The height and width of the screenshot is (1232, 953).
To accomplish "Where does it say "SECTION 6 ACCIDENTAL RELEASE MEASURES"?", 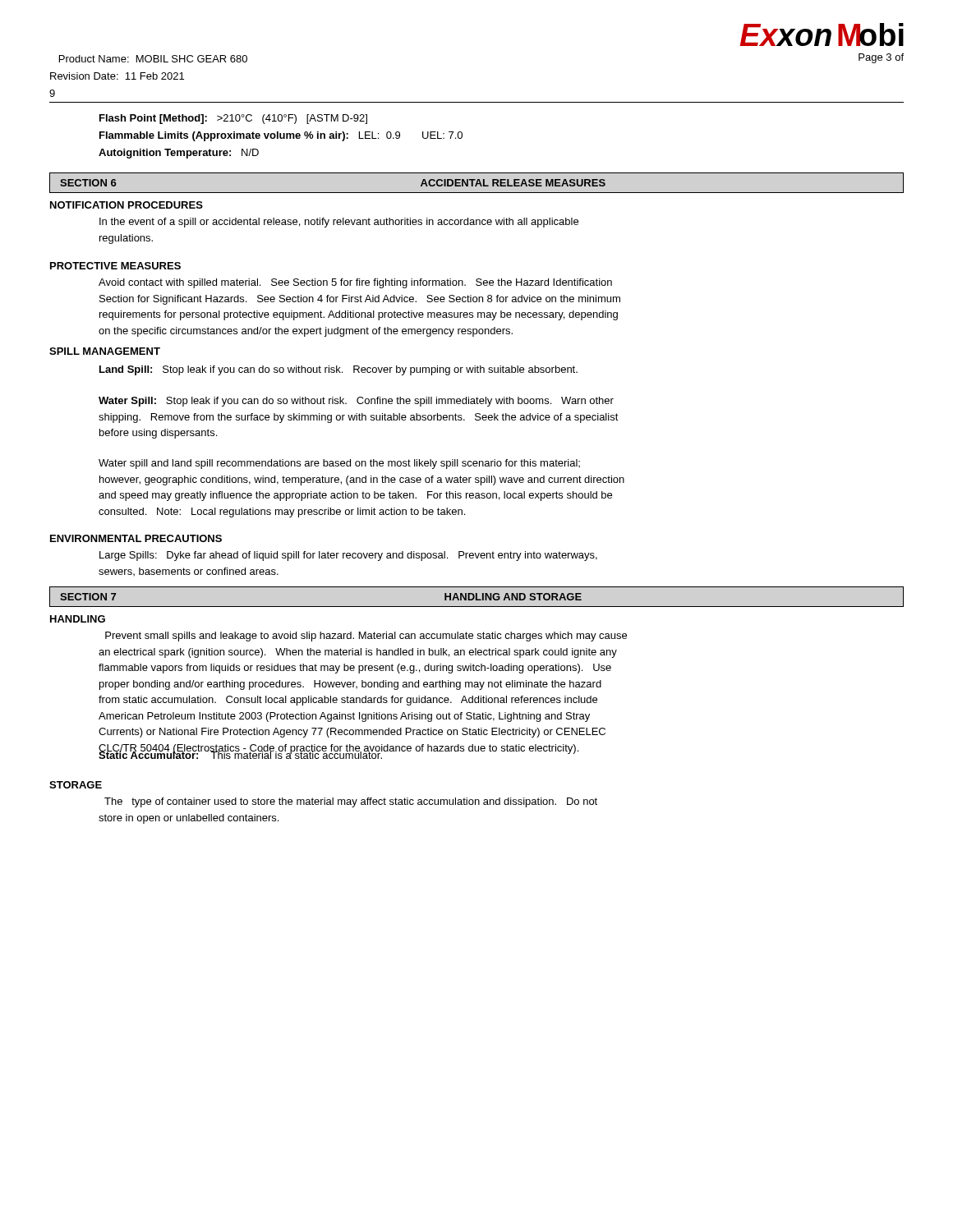I will pos(476,183).
